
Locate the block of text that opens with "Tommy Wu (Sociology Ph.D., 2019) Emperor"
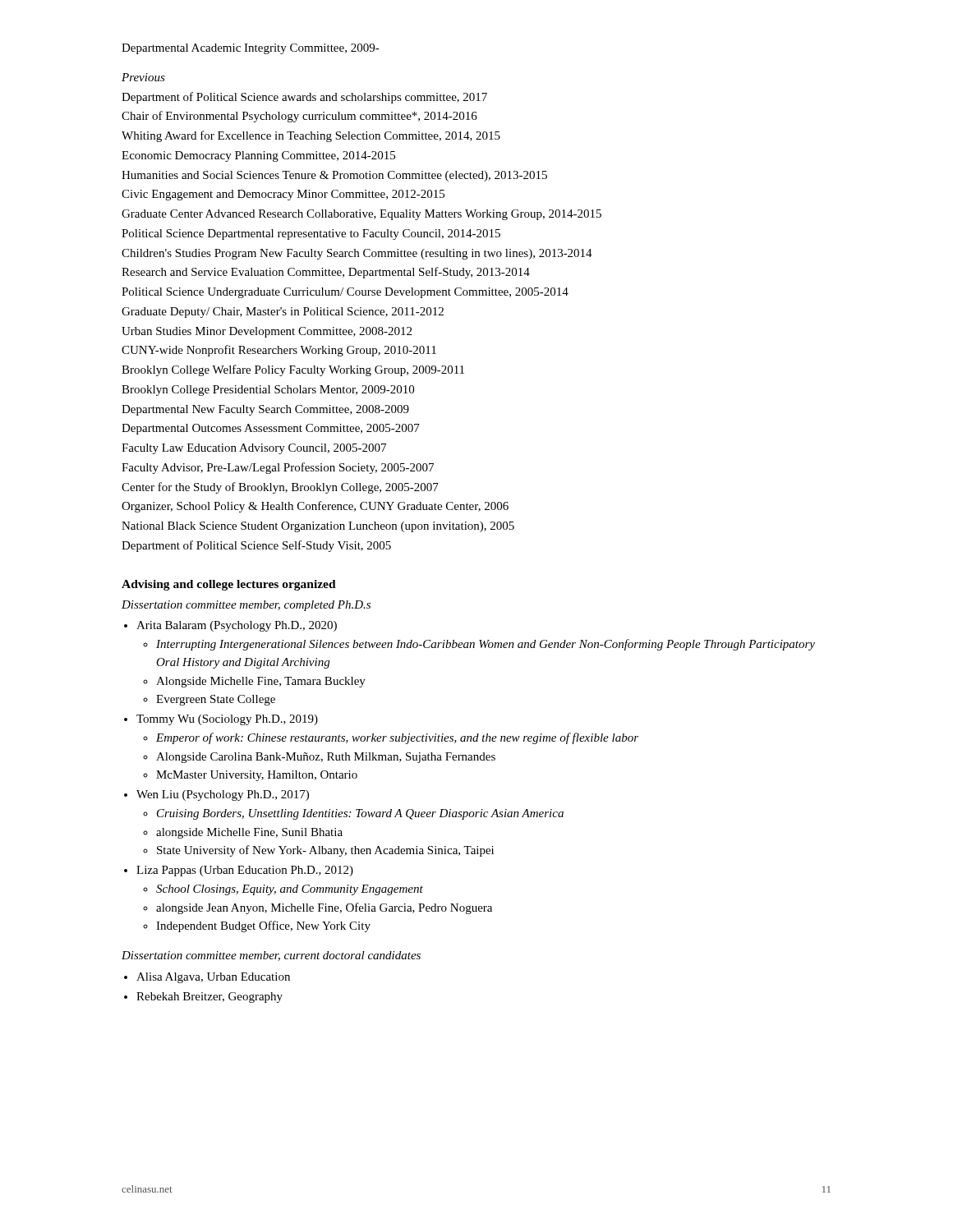point(484,747)
